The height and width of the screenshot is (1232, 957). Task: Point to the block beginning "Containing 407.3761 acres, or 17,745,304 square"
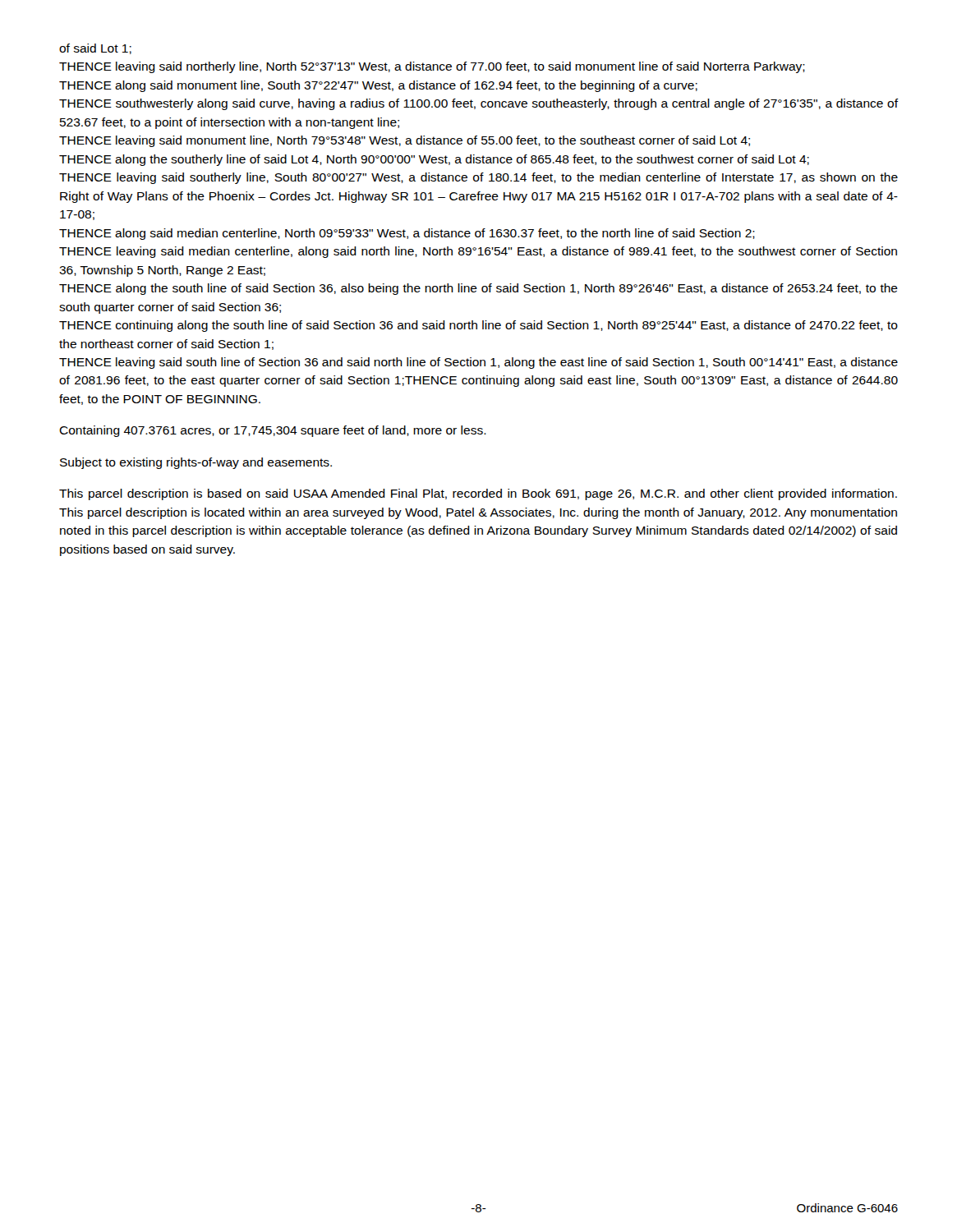[x=478, y=431]
